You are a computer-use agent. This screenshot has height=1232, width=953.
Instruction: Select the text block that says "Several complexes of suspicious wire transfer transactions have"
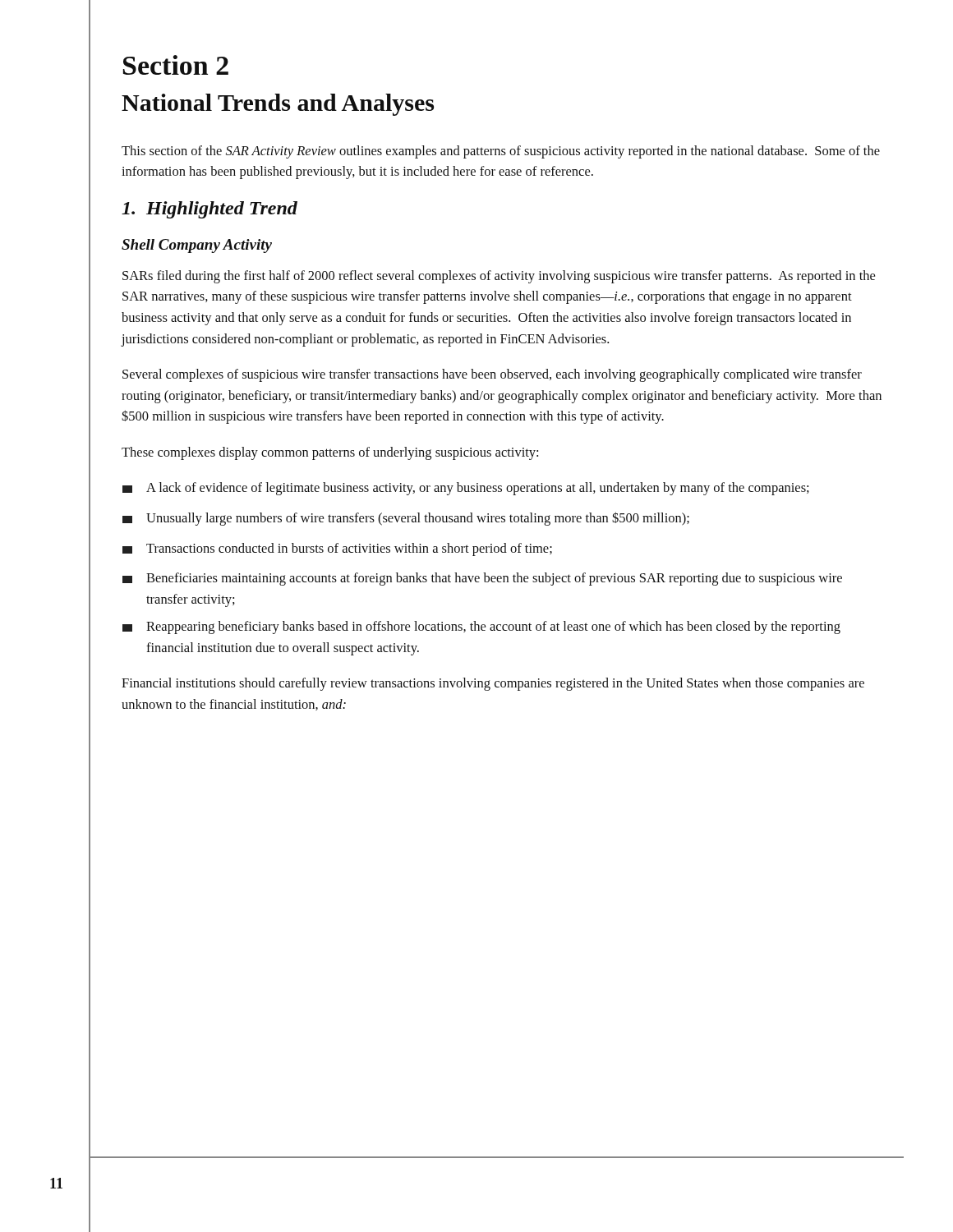(x=504, y=395)
